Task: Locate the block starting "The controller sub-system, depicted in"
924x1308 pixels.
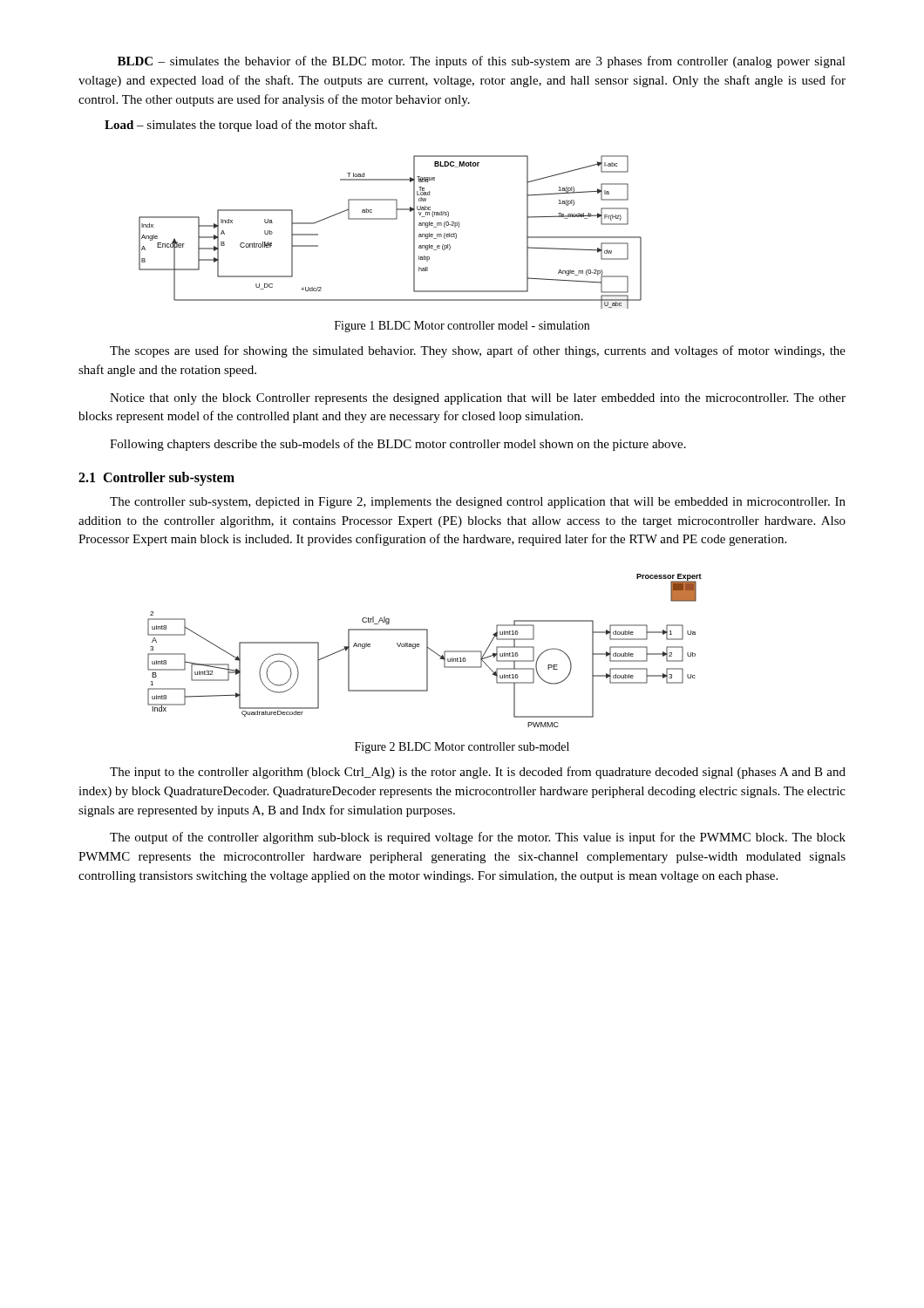Action: coord(462,520)
